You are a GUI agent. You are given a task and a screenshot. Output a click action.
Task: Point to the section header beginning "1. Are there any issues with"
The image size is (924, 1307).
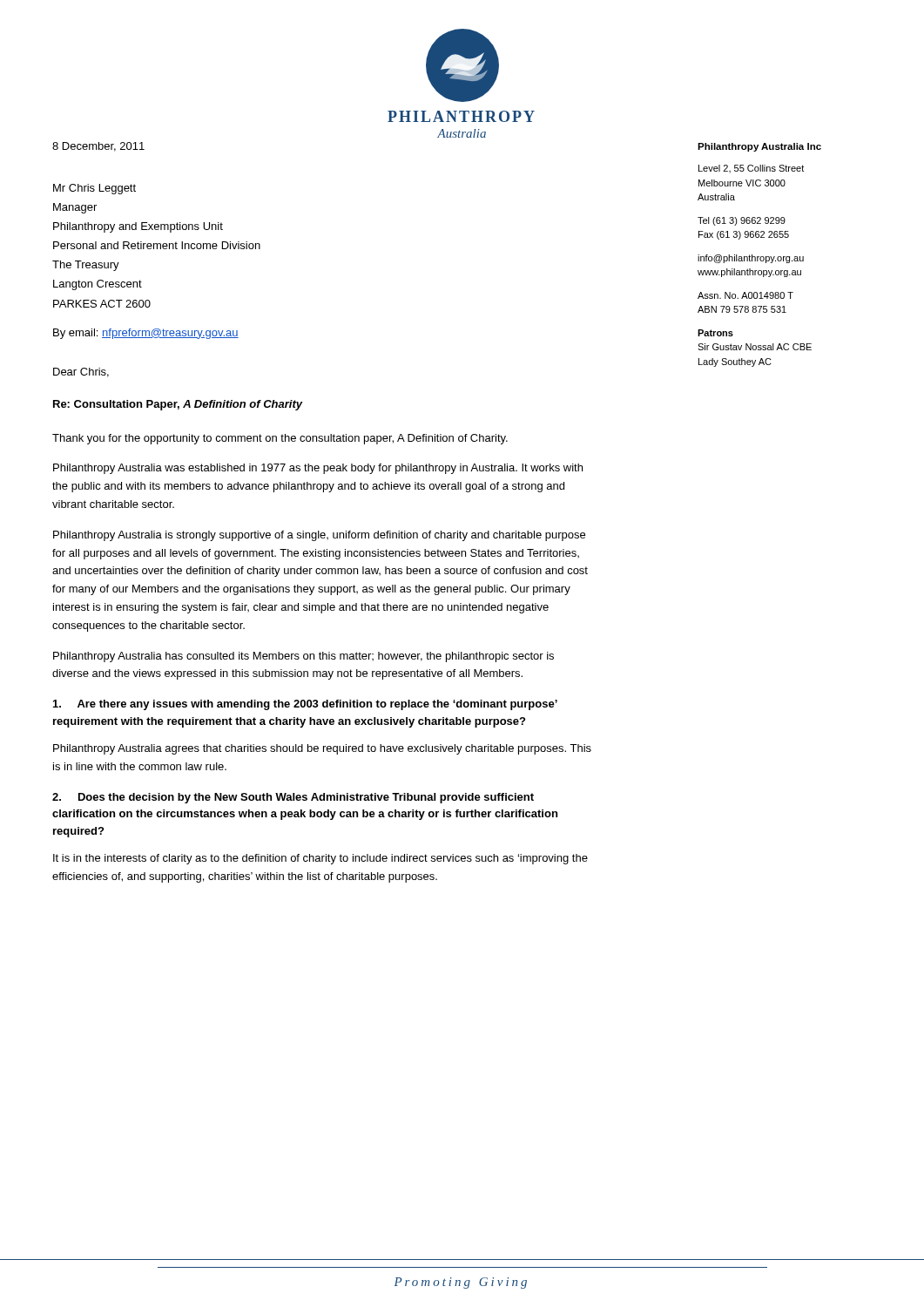pos(305,712)
